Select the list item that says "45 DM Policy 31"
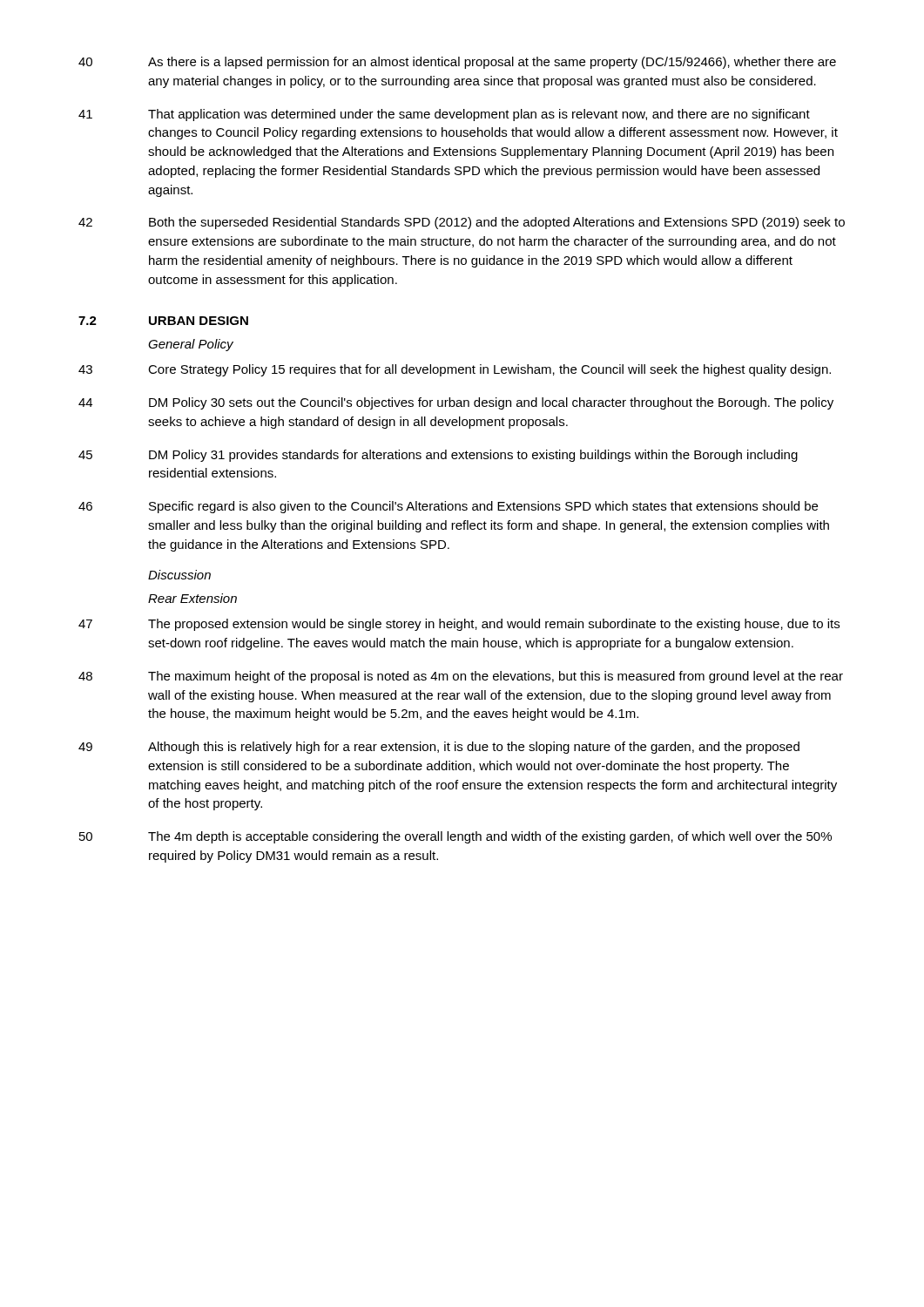 click(462, 464)
